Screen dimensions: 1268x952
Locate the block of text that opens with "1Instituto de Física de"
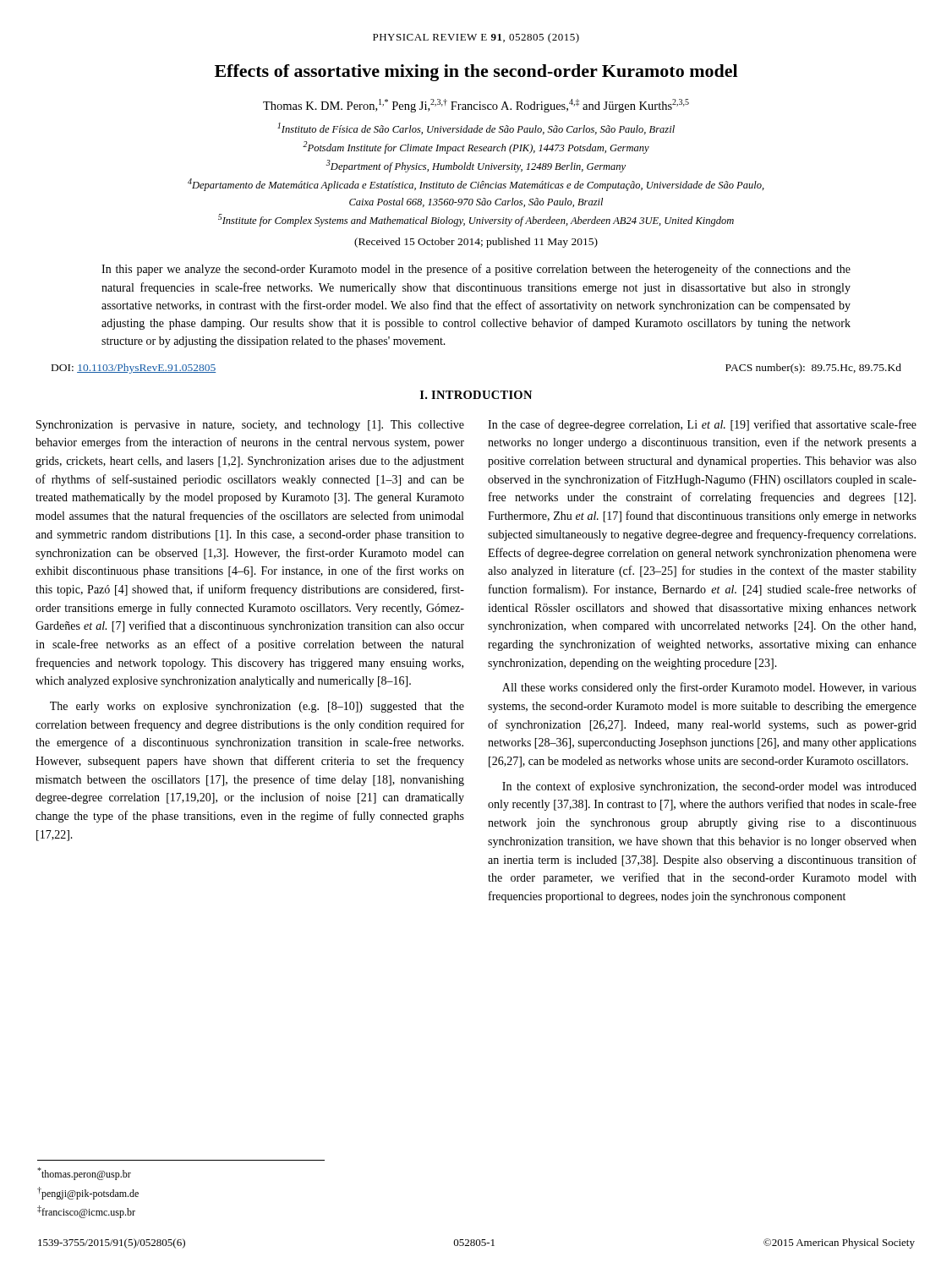coord(476,174)
